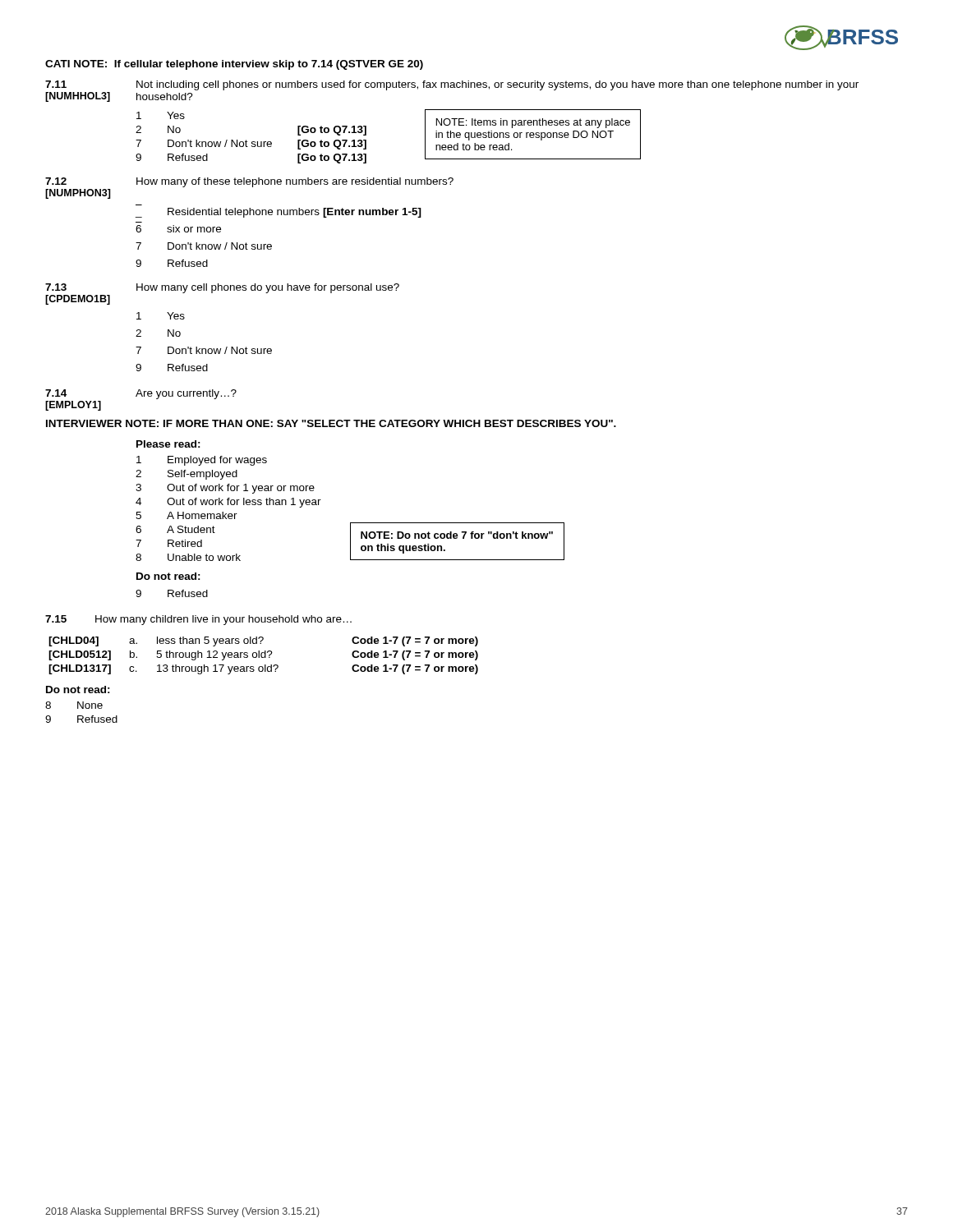Click on the list item with the text "3Out of work for 1 year"
Viewport: 953px width, 1232px height.
228,488
